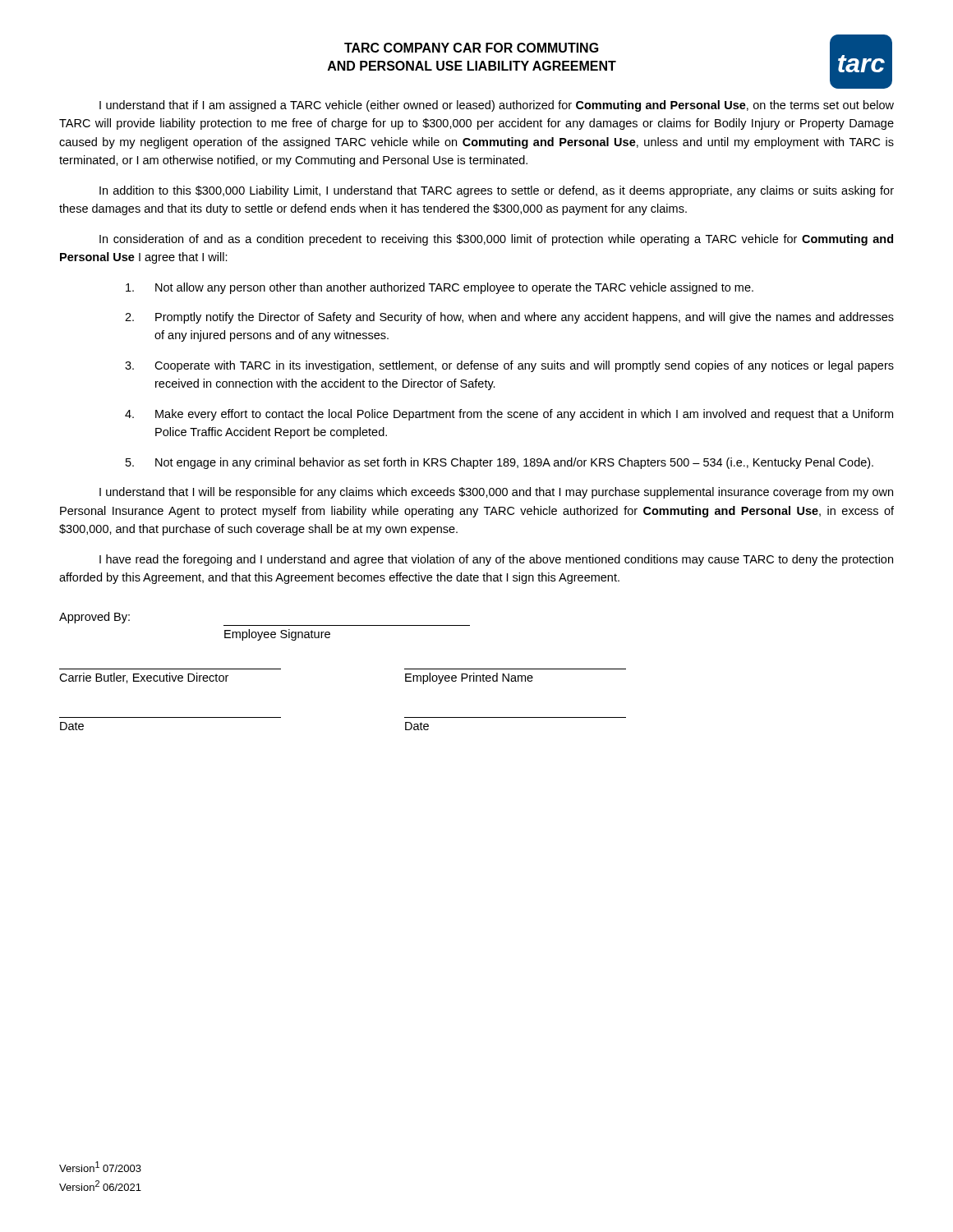Image resolution: width=953 pixels, height=1232 pixels.
Task: Locate the text block starting "In addition to this $300,000"
Action: (476, 200)
